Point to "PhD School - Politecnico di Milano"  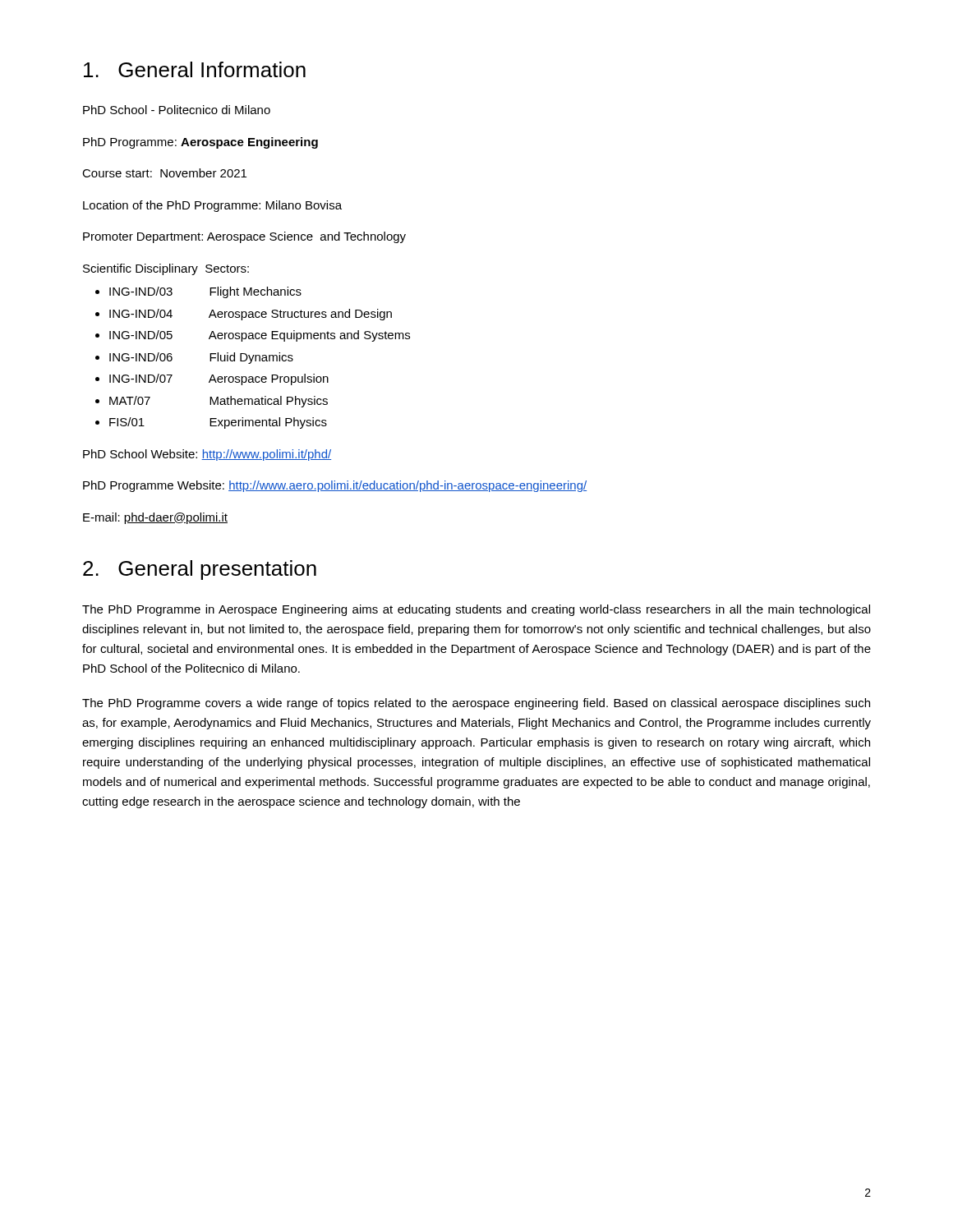click(x=176, y=110)
